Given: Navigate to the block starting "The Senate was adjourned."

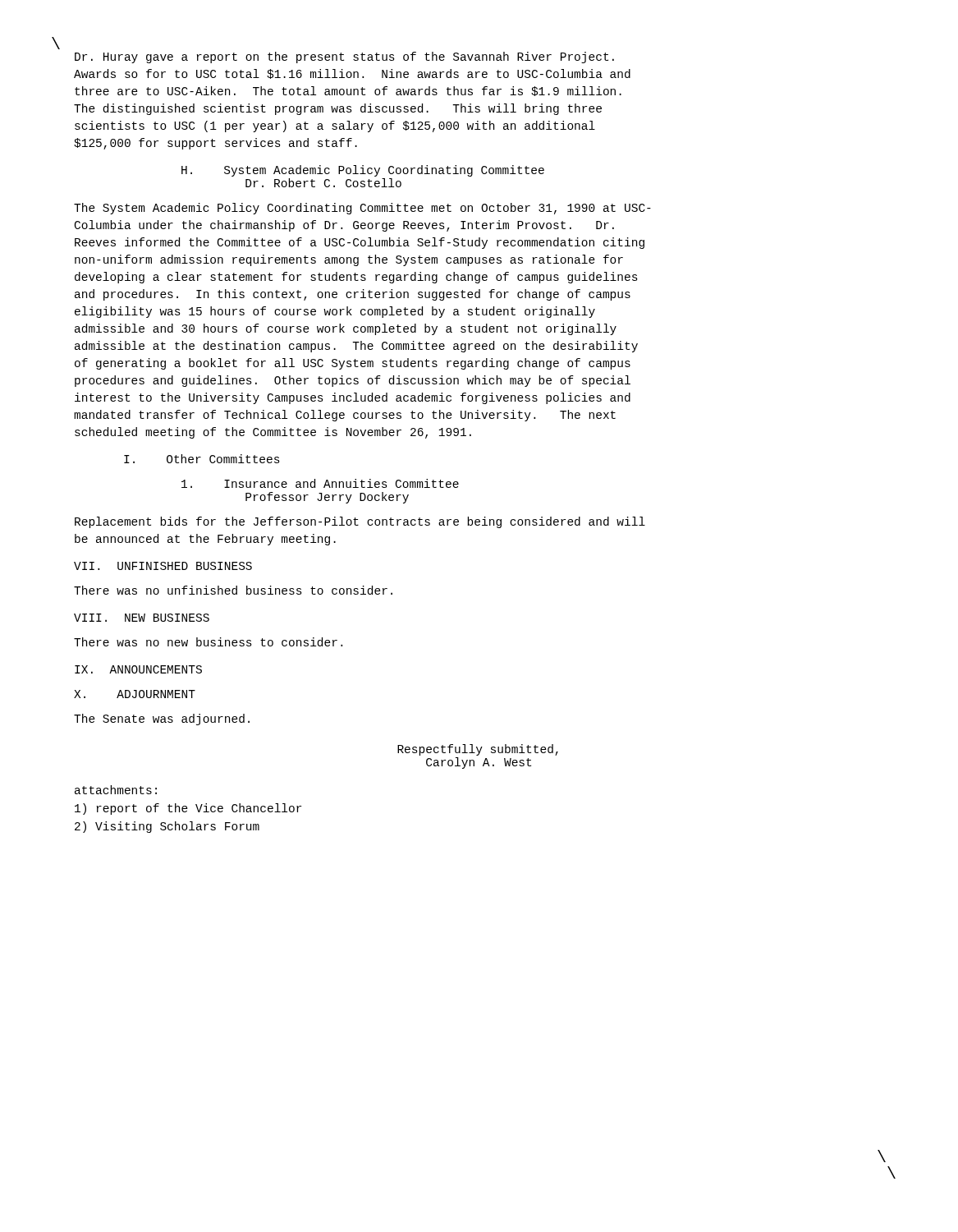Looking at the screenshot, I should [x=163, y=720].
